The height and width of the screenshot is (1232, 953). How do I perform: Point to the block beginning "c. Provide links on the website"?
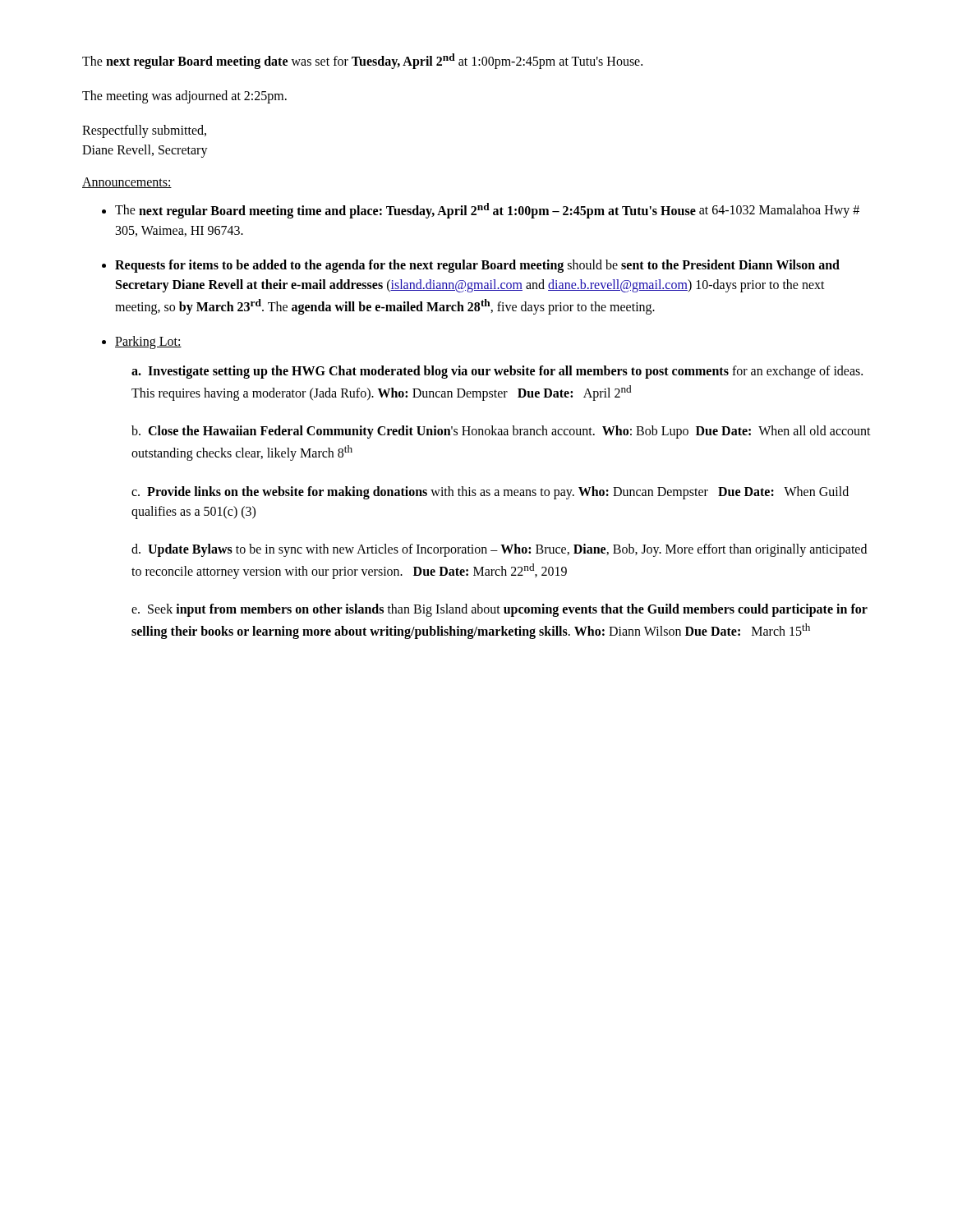pos(490,501)
